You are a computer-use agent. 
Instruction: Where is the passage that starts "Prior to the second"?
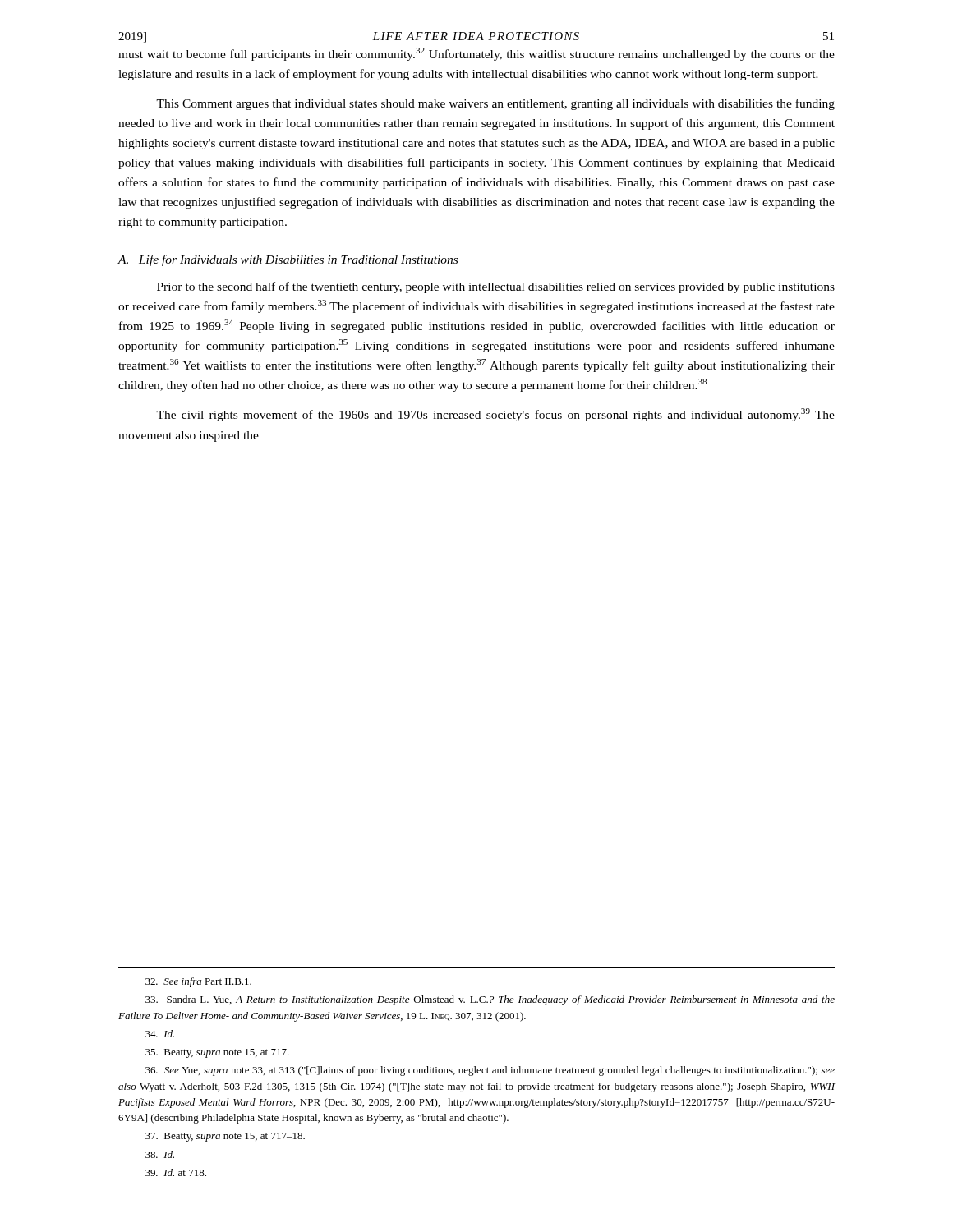click(x=476, y=336)
